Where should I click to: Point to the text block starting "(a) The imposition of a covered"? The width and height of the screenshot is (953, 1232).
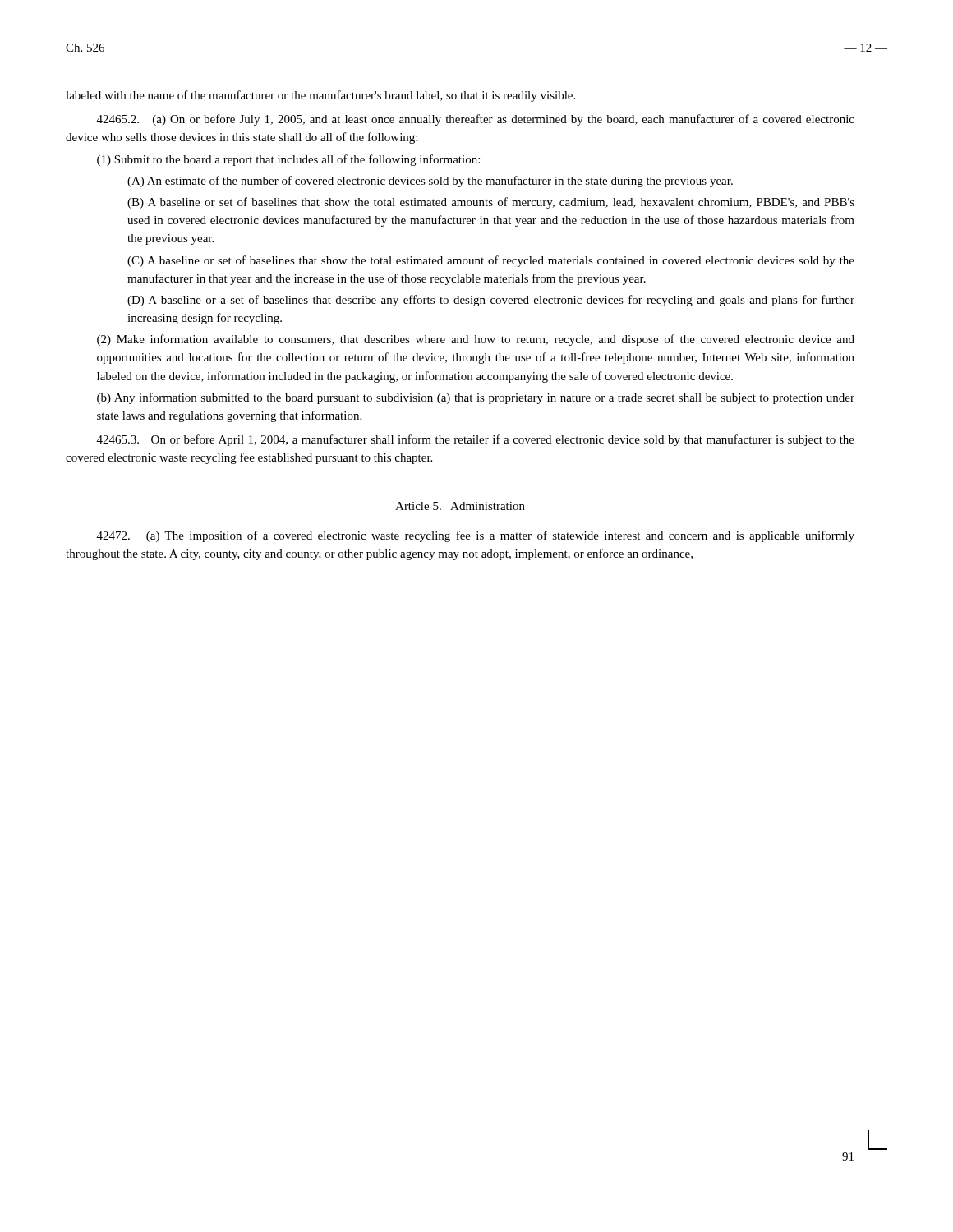[x=460, y=545]
